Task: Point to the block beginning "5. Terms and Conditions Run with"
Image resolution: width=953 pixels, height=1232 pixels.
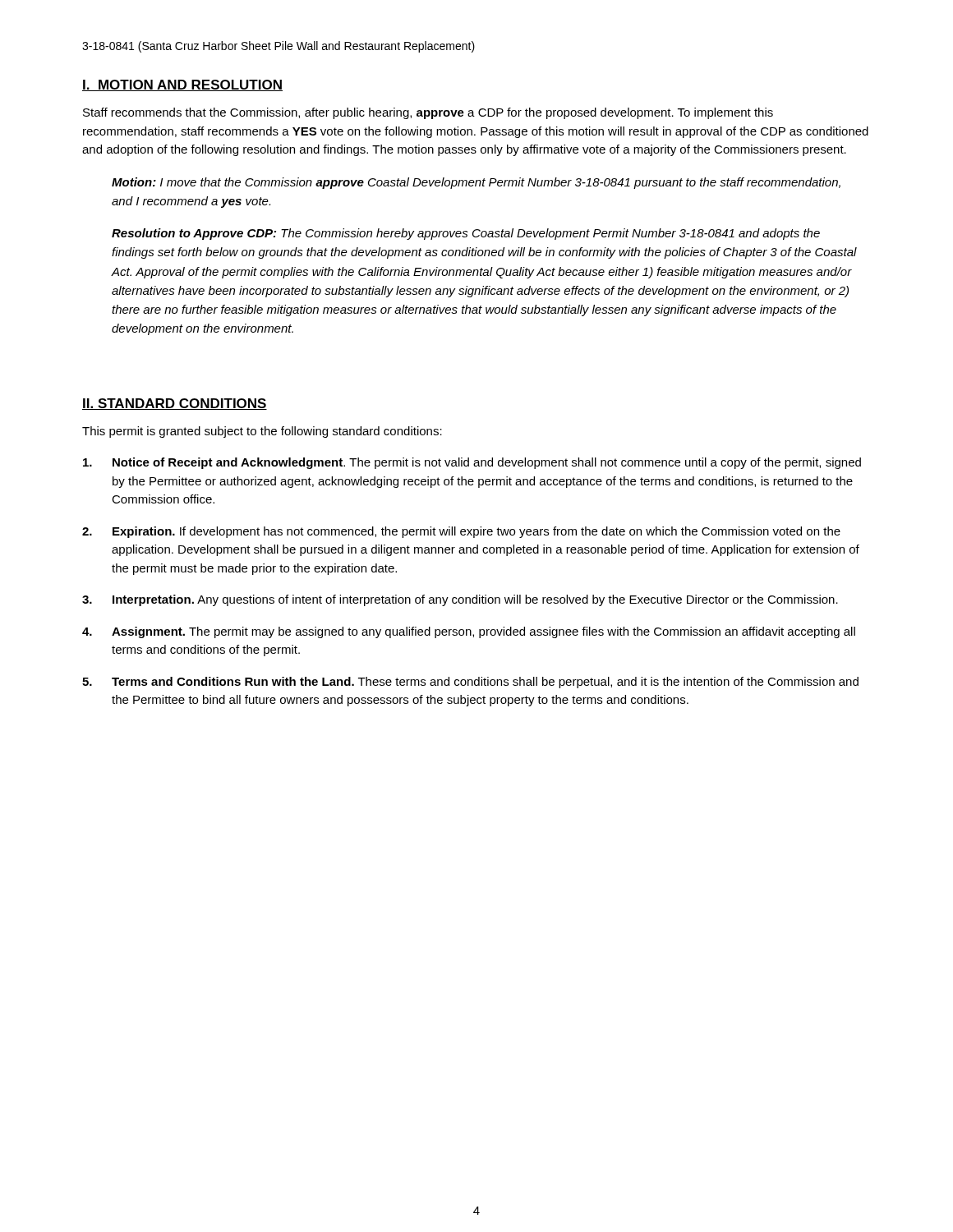Action: click(476, 691)
